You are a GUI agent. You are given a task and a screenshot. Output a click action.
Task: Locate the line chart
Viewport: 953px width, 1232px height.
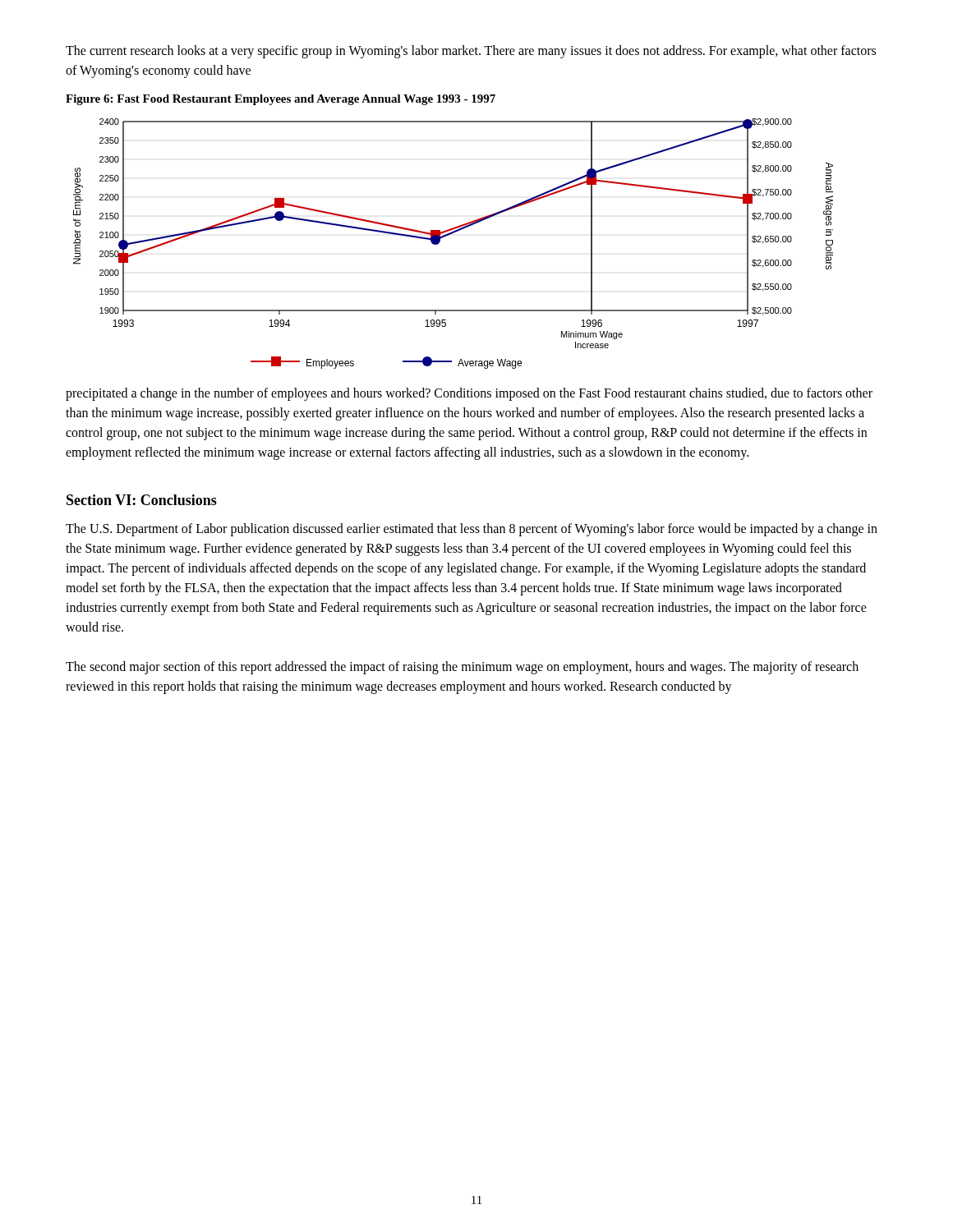(452, 242)
